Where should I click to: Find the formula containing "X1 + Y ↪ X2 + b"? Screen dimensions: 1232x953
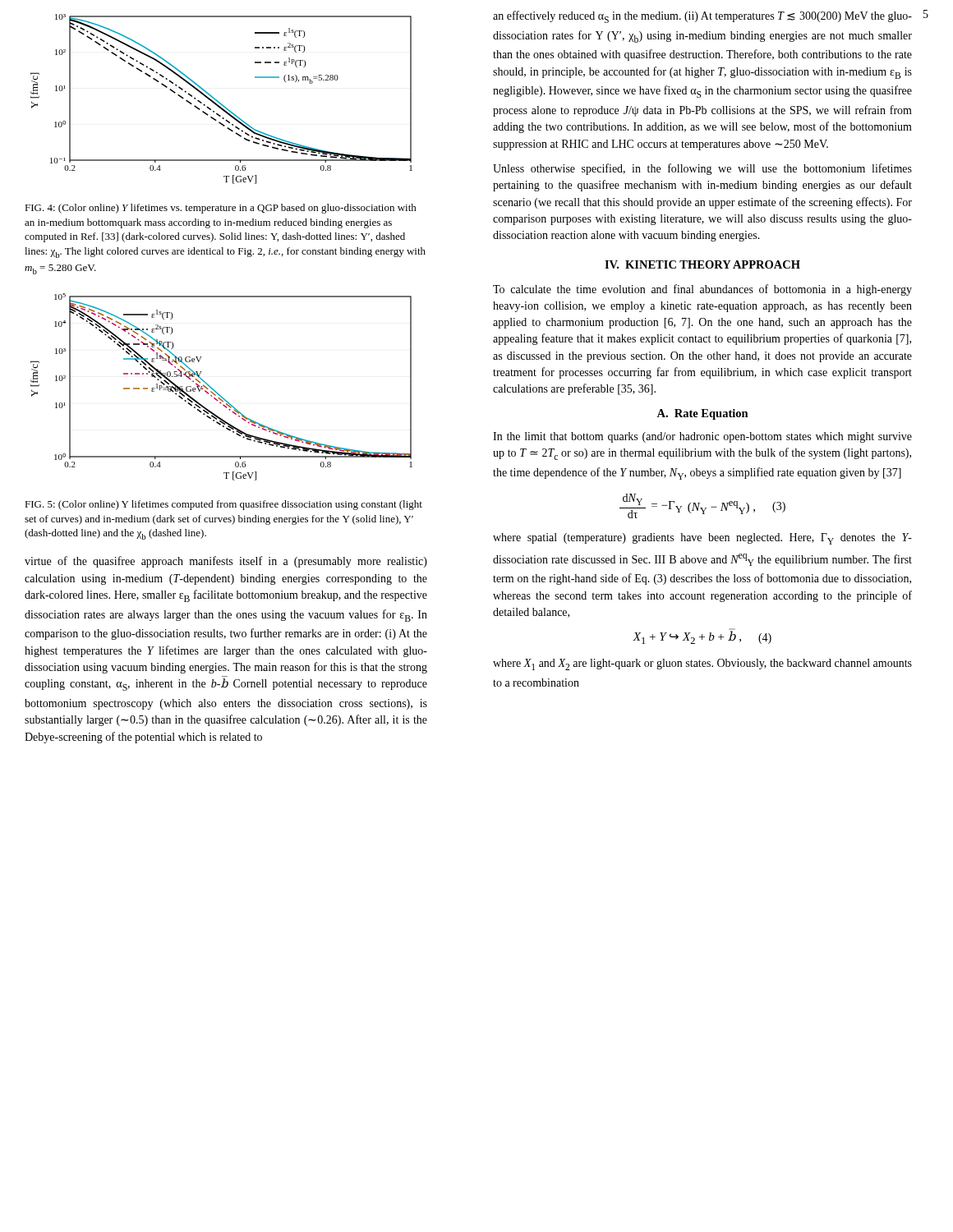pos(702,638)
